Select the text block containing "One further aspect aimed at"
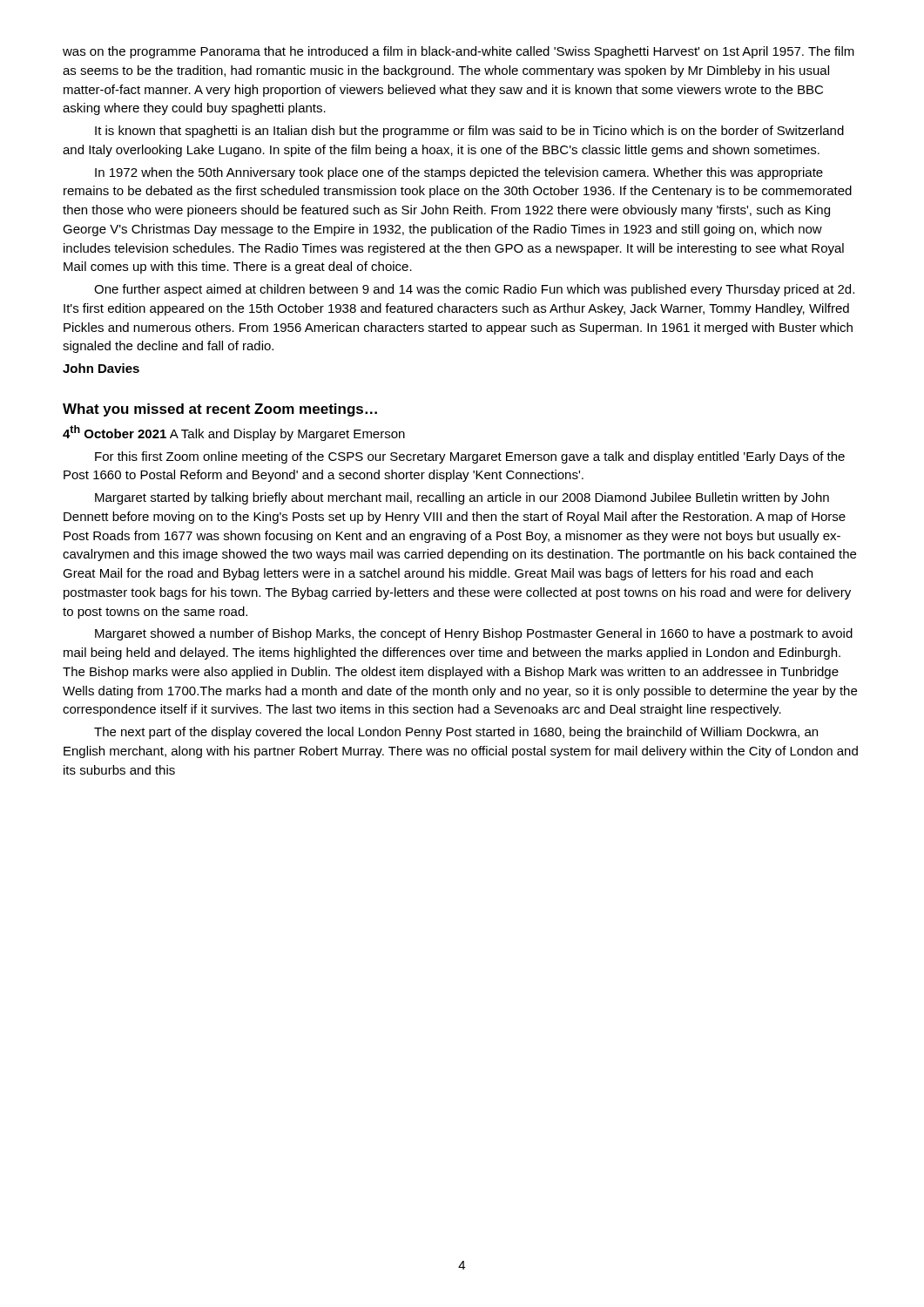924x1307 pixels. pyautogui.click(x=462, y=318)
